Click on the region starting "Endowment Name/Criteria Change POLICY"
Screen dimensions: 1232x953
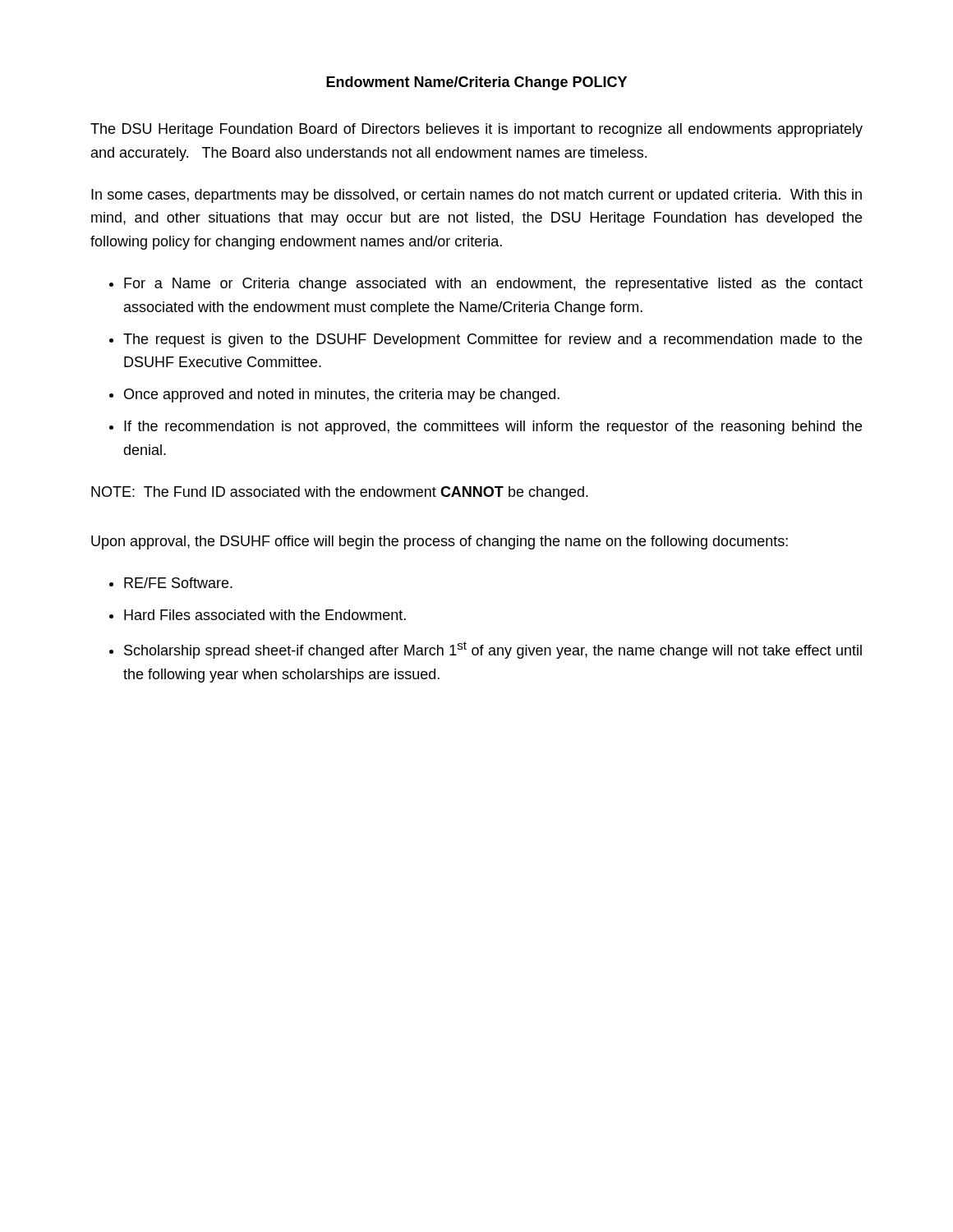click(x=476, y=82)
